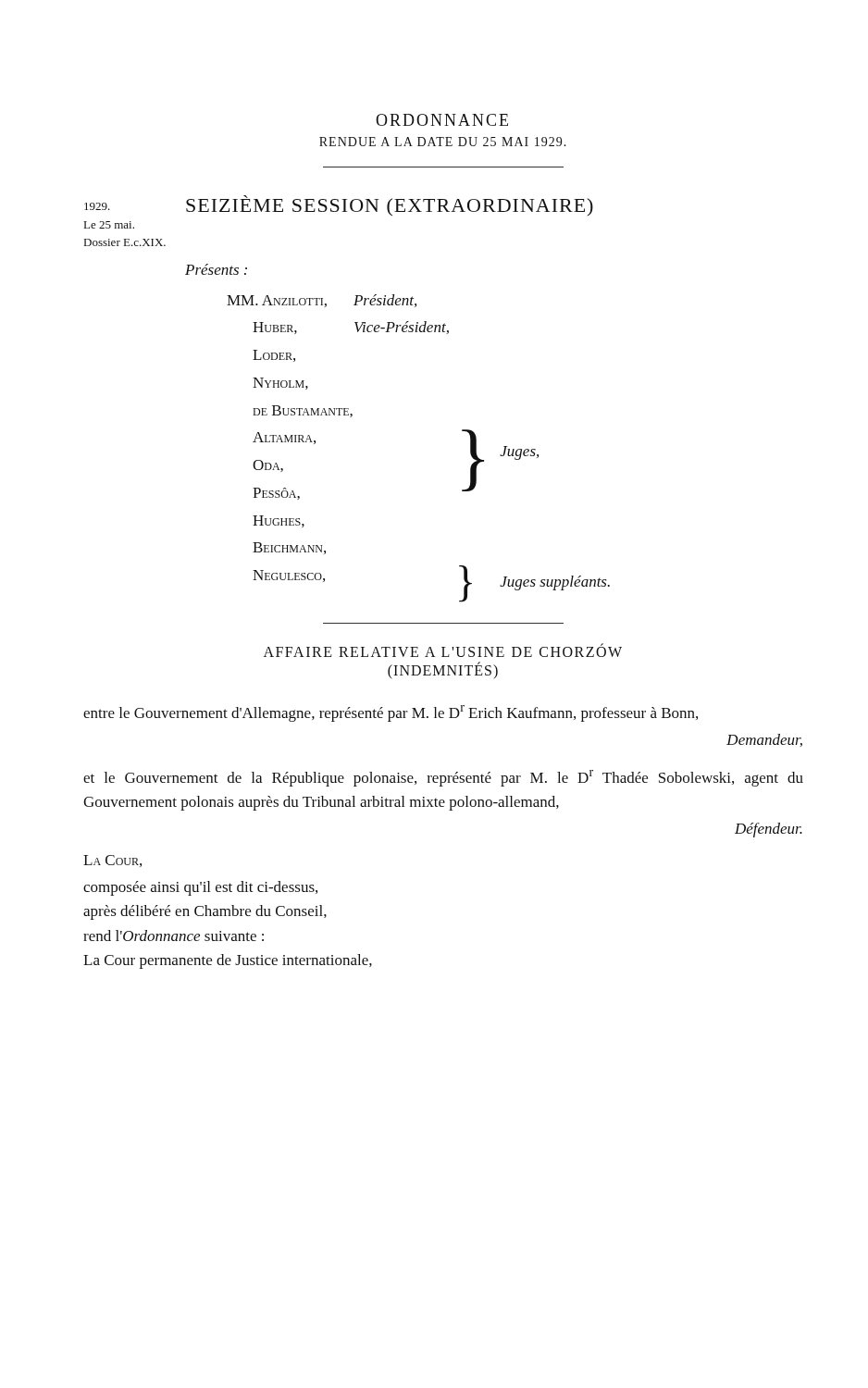The image size is (868, 1388).
Task: Select the element starting "La Cour,"
Action: (x=113, y=860)
